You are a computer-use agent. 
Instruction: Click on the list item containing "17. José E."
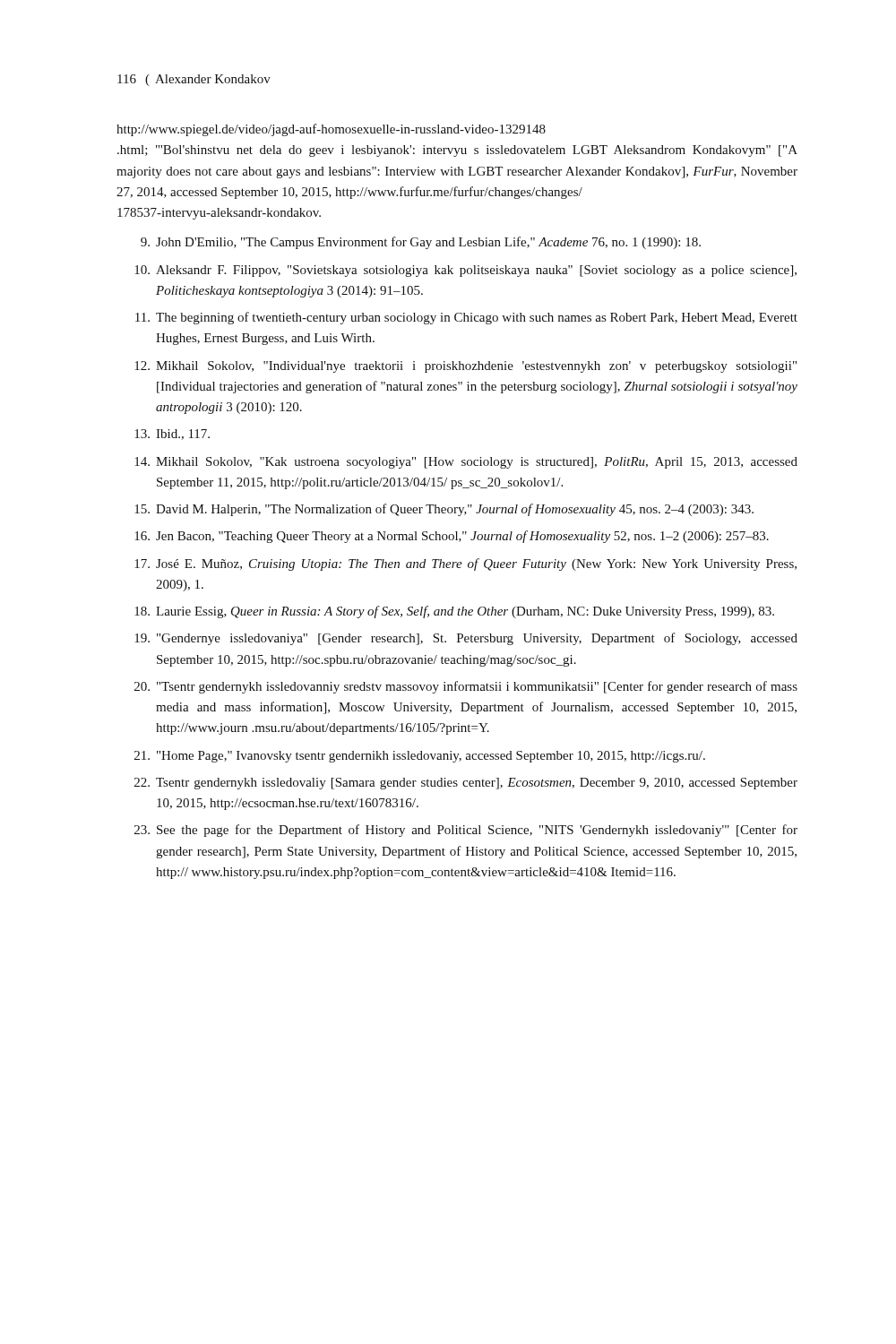(457, 574)
